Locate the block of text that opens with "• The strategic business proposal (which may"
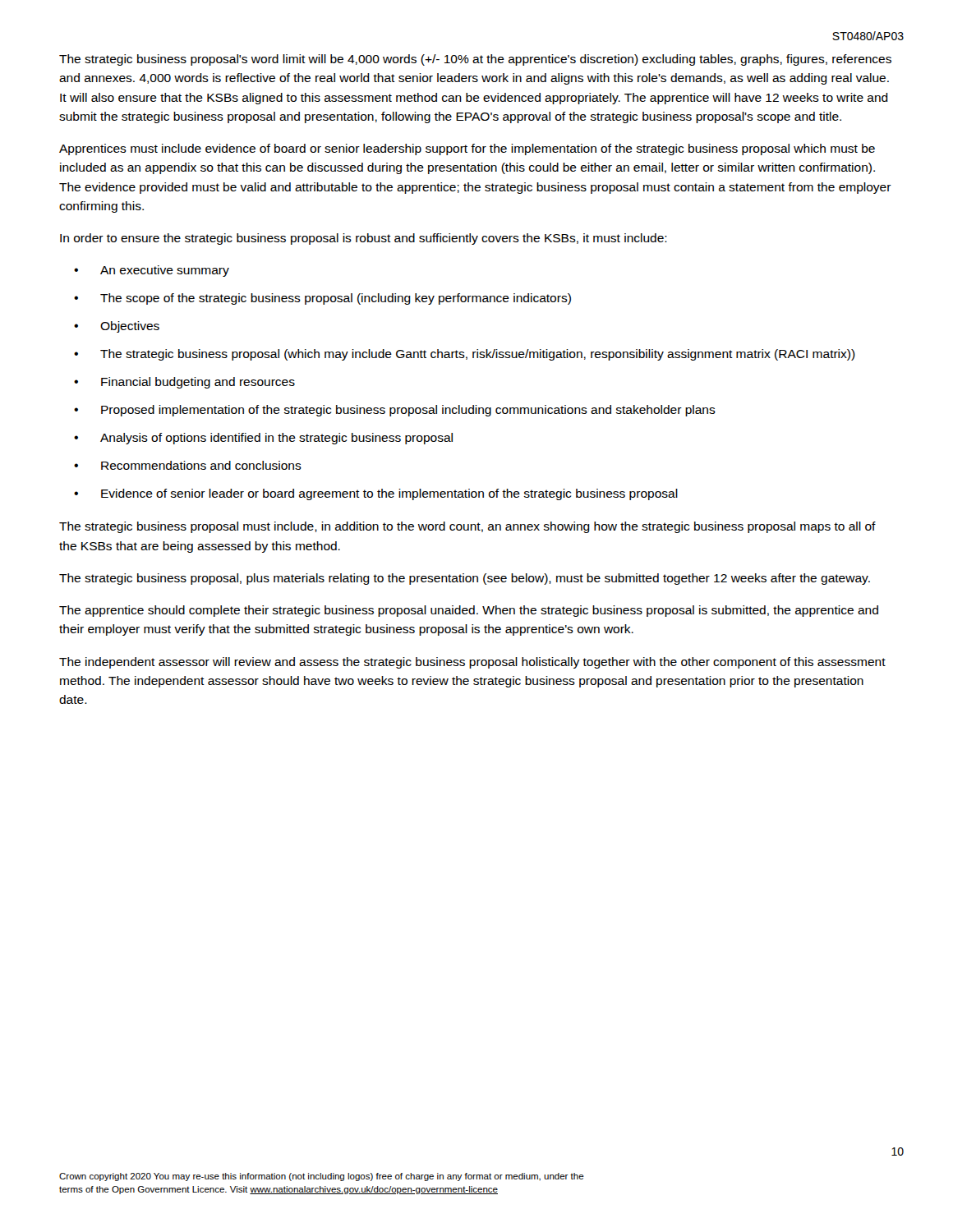Screen dimensions: 1232x953 click(x=476, y=354)
